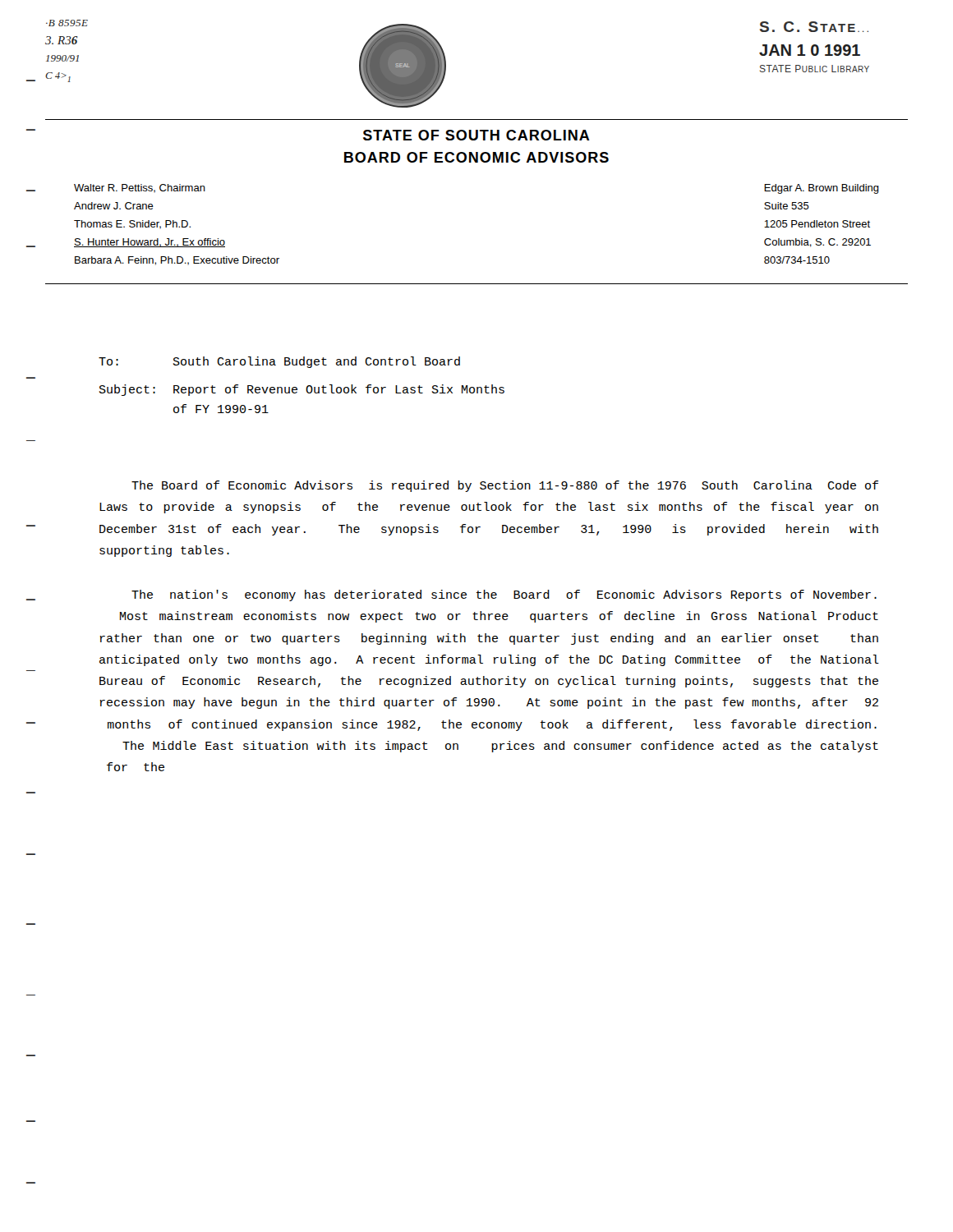953x1232 pixels.
Task: Locate the element starting "The nation's economy has deteriorated since the Board"
Action: (x=489, y=682)
